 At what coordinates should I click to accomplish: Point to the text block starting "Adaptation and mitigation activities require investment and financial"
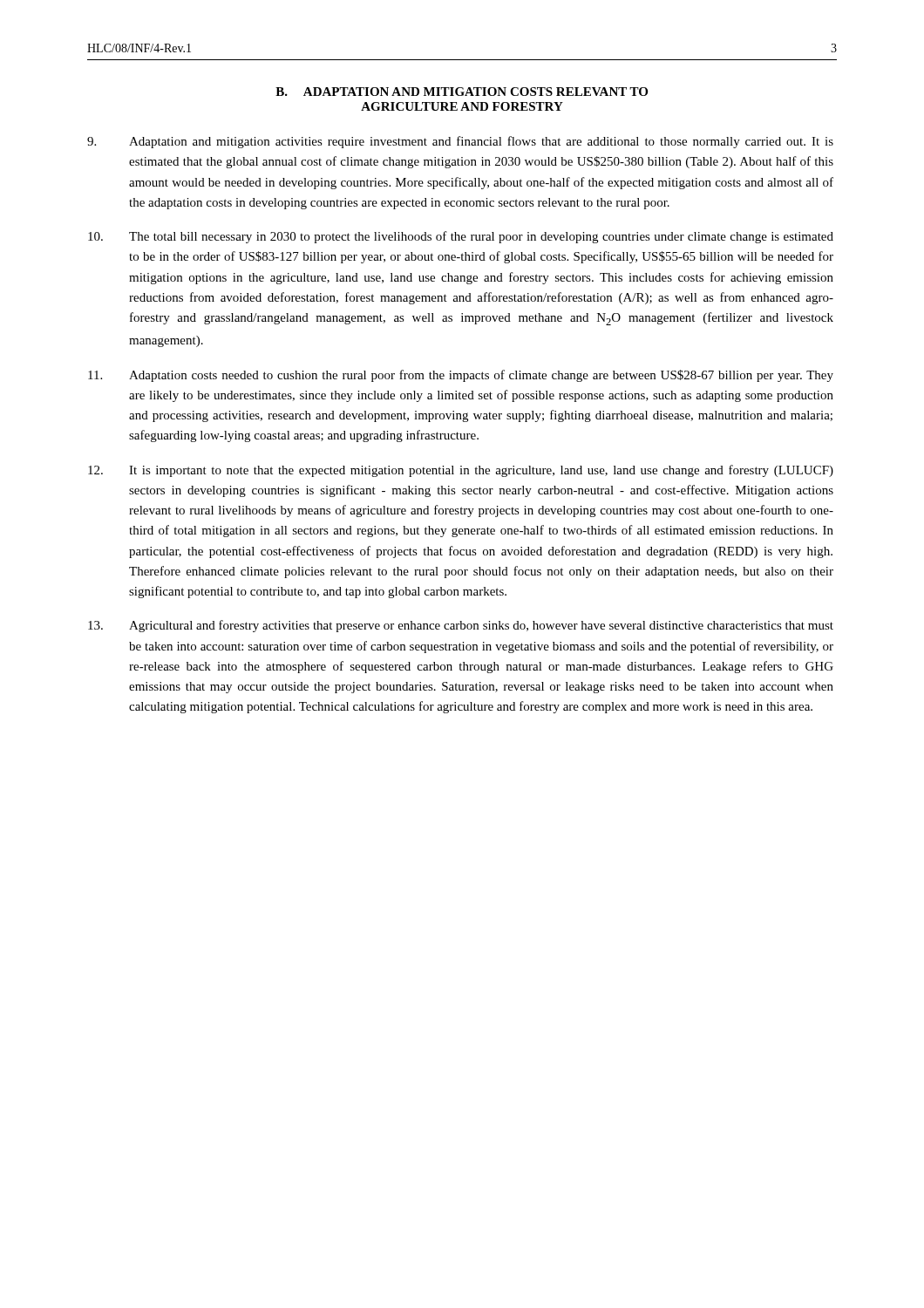tap(460, 172)
